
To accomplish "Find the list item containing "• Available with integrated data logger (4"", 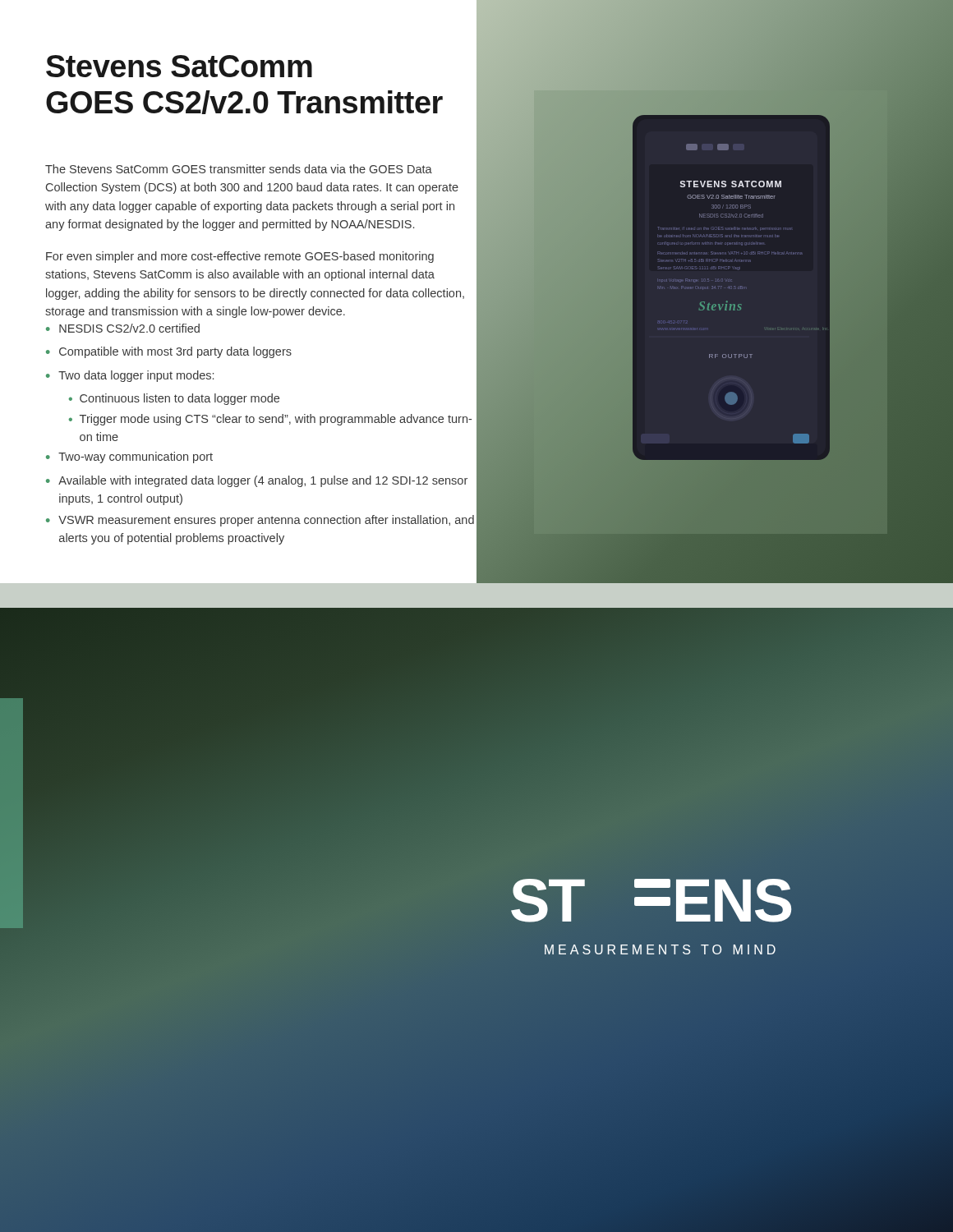I will [x=263, y=490].
